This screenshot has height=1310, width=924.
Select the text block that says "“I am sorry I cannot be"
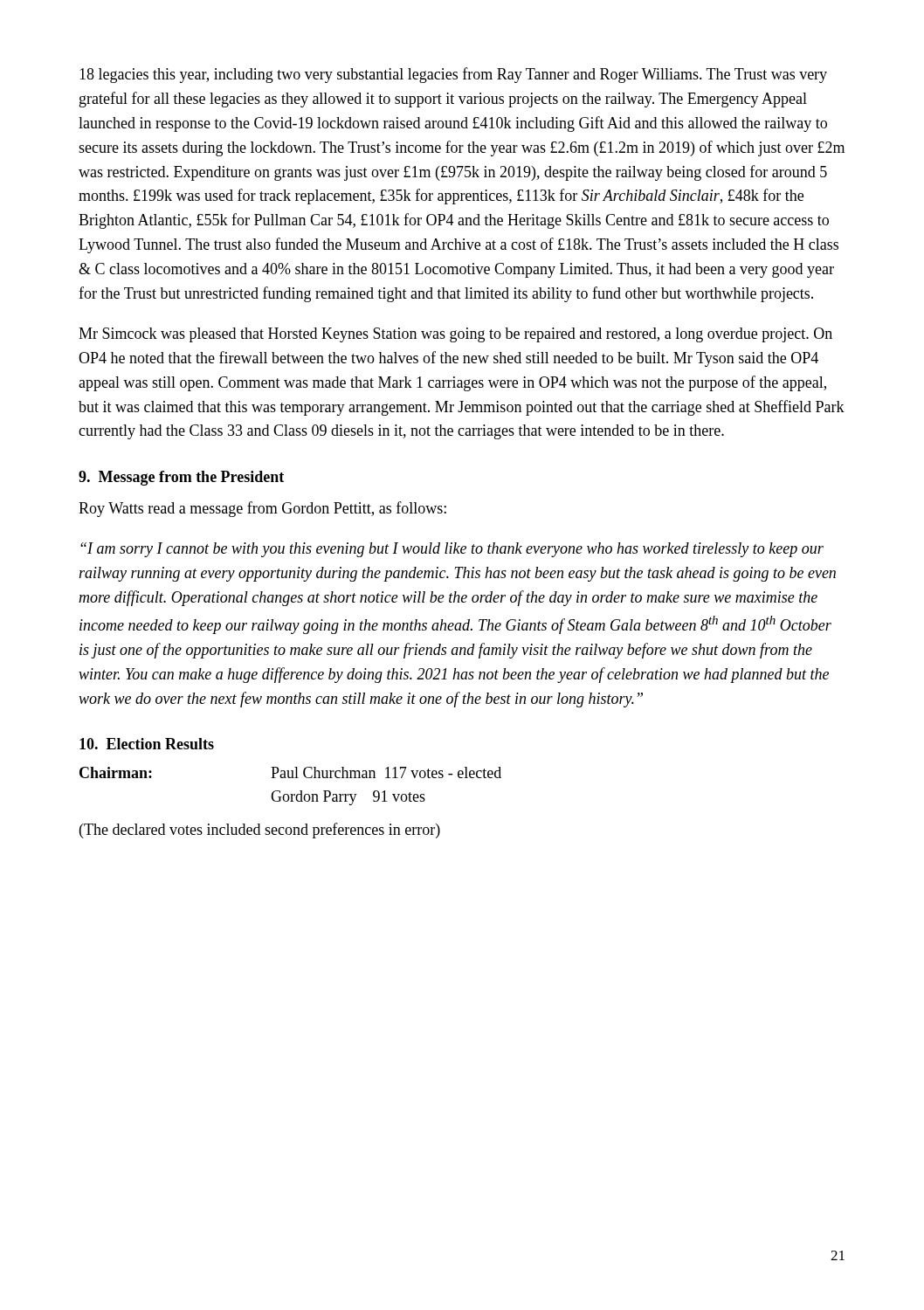tap(458, 623)
